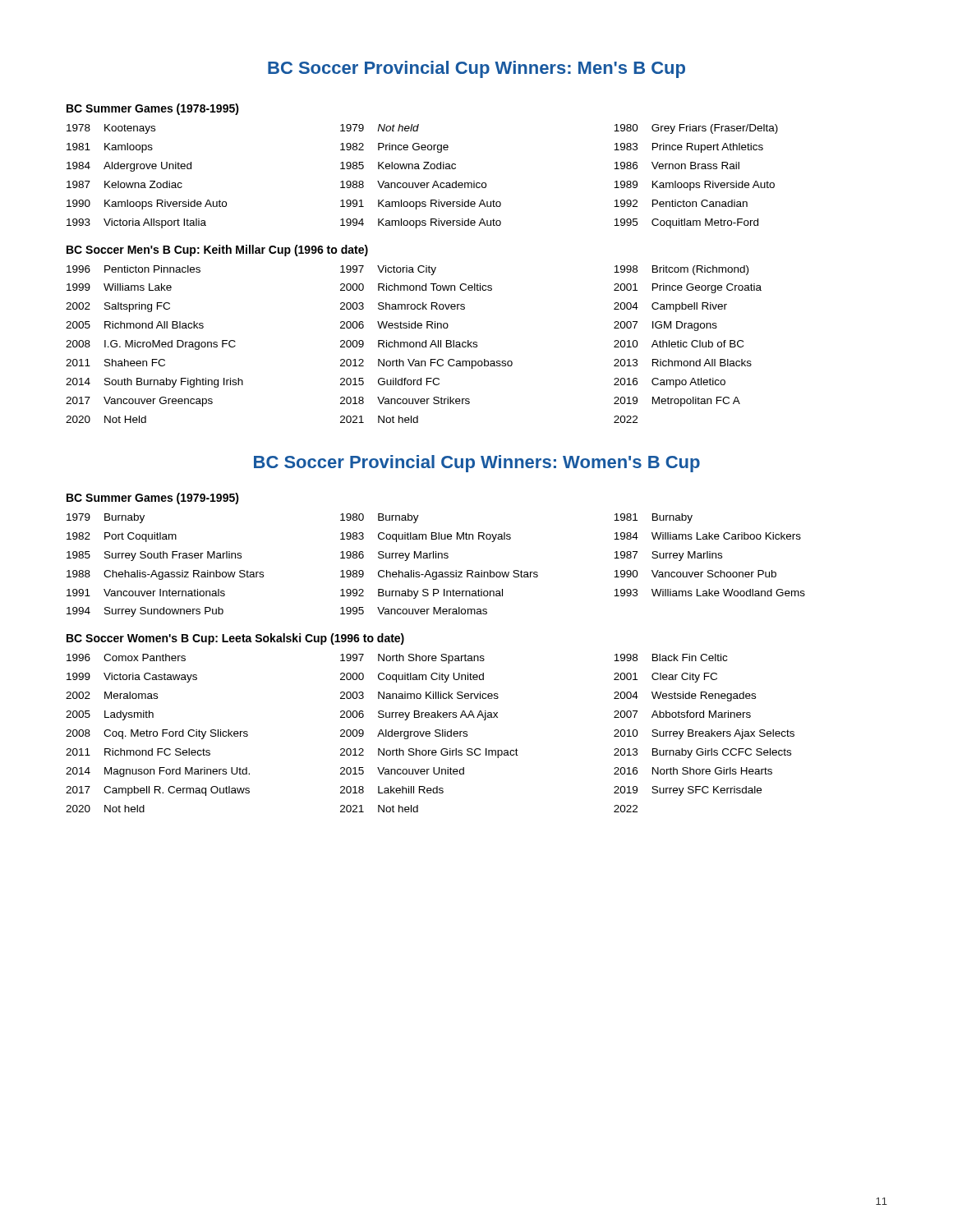Click on the section header containing "BC Soccer Men's B Cup: Keith Millar"
The height and width of the screenshot is (1232, 953).
tap(217, 249)
